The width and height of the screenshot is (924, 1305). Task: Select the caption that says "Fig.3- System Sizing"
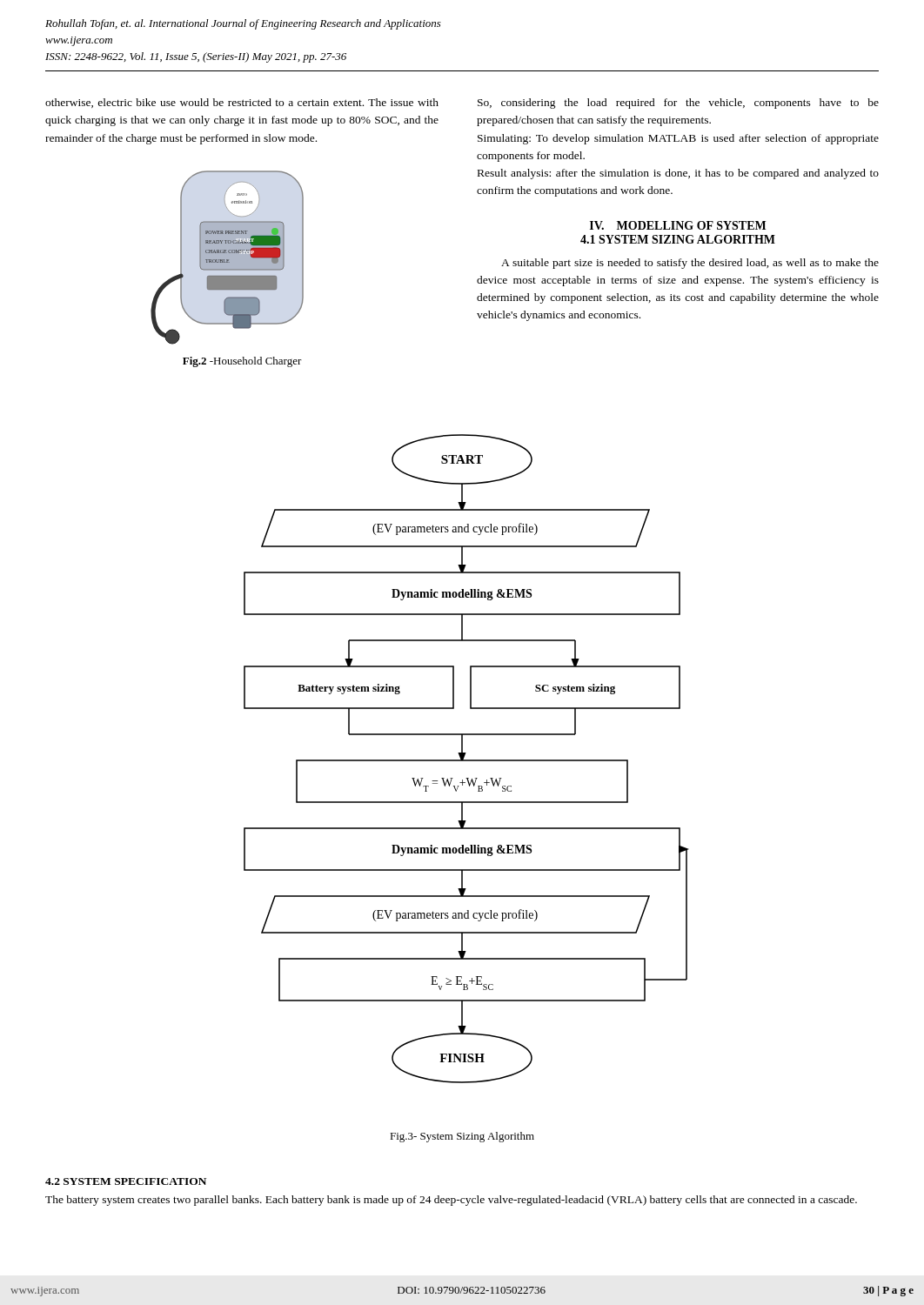(462, 1136)
